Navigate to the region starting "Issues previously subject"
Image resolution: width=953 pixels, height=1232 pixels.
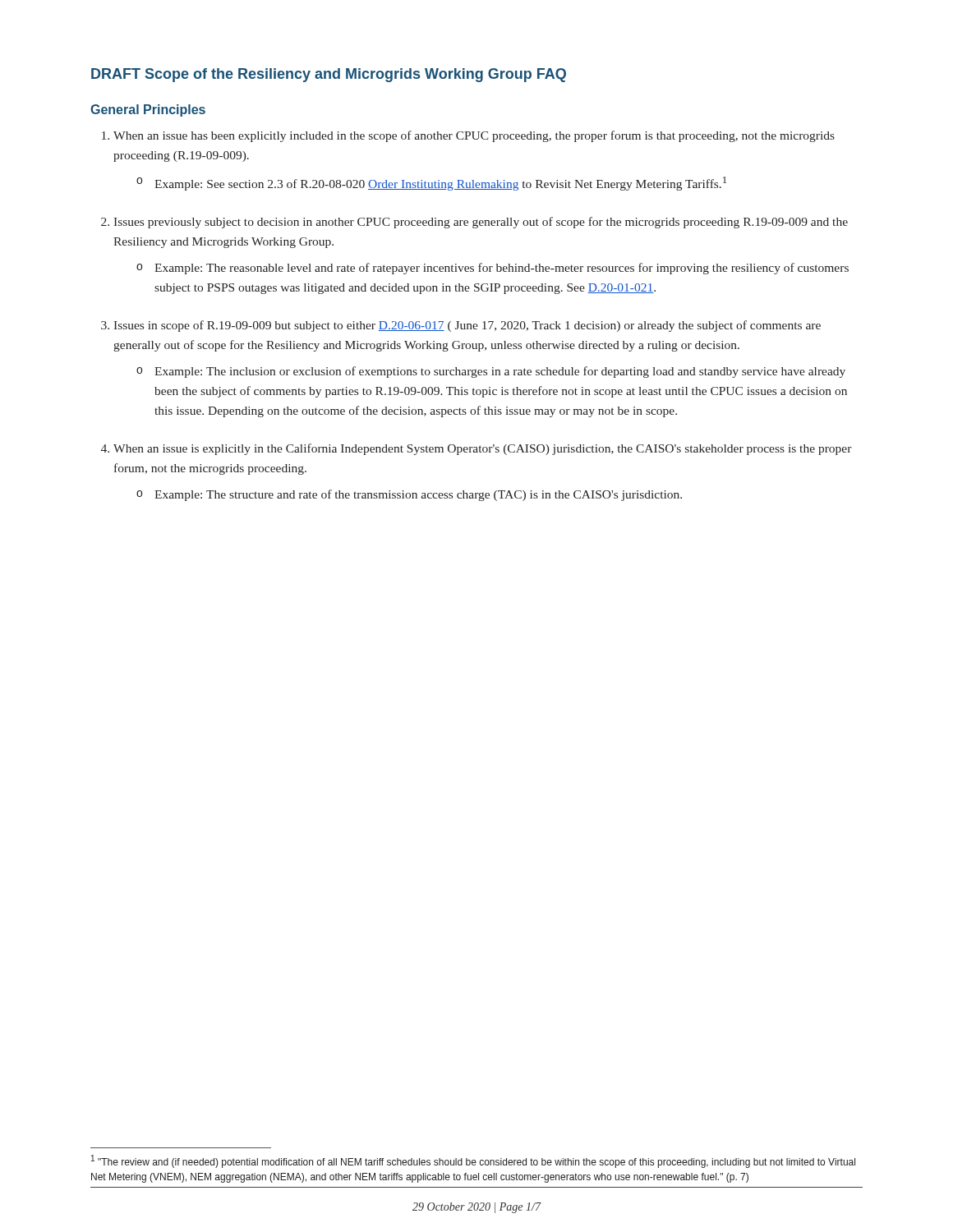click(x=476, y=255)
